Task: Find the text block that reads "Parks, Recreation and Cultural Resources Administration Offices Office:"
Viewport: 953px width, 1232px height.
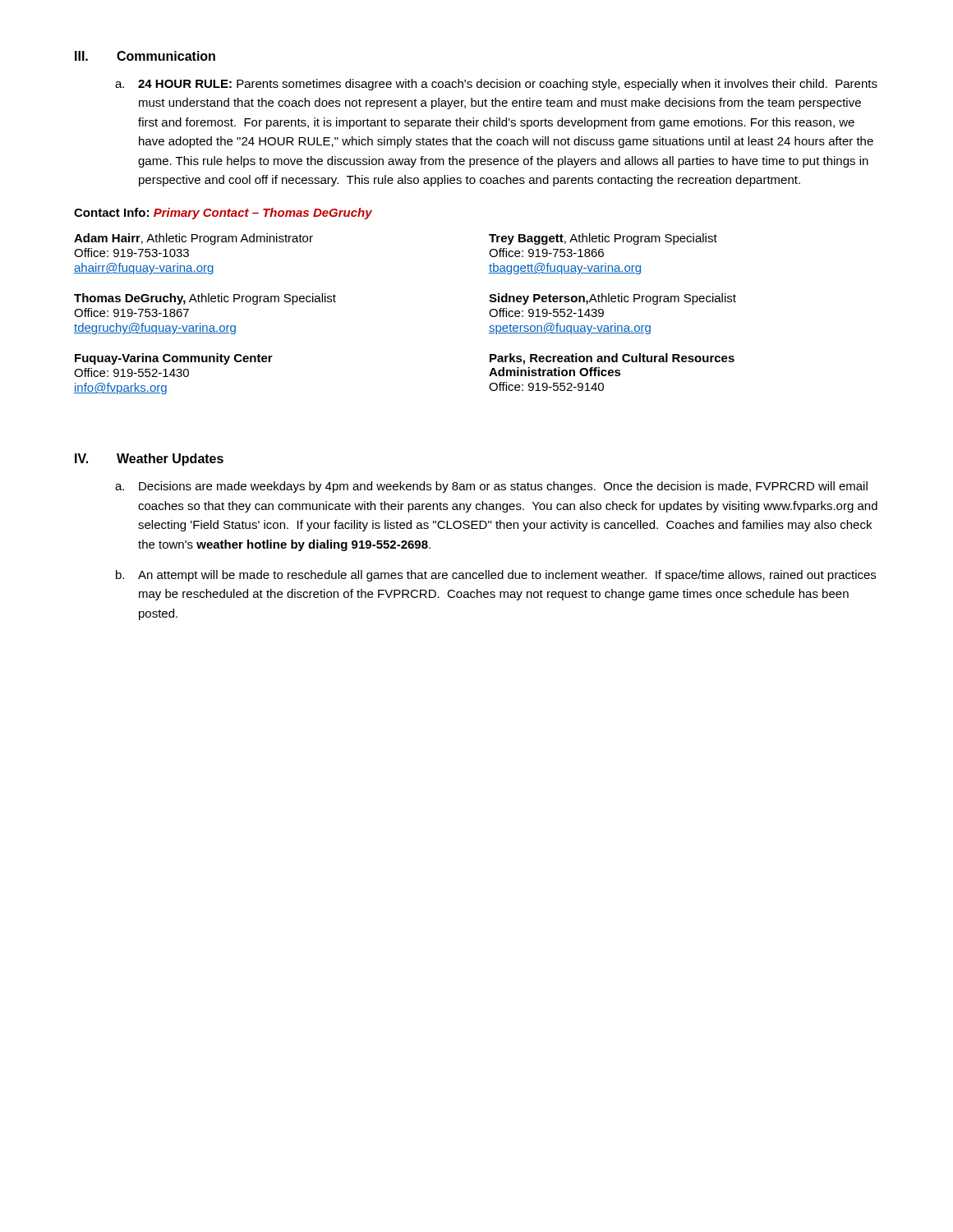Action: tap(684, 372)
